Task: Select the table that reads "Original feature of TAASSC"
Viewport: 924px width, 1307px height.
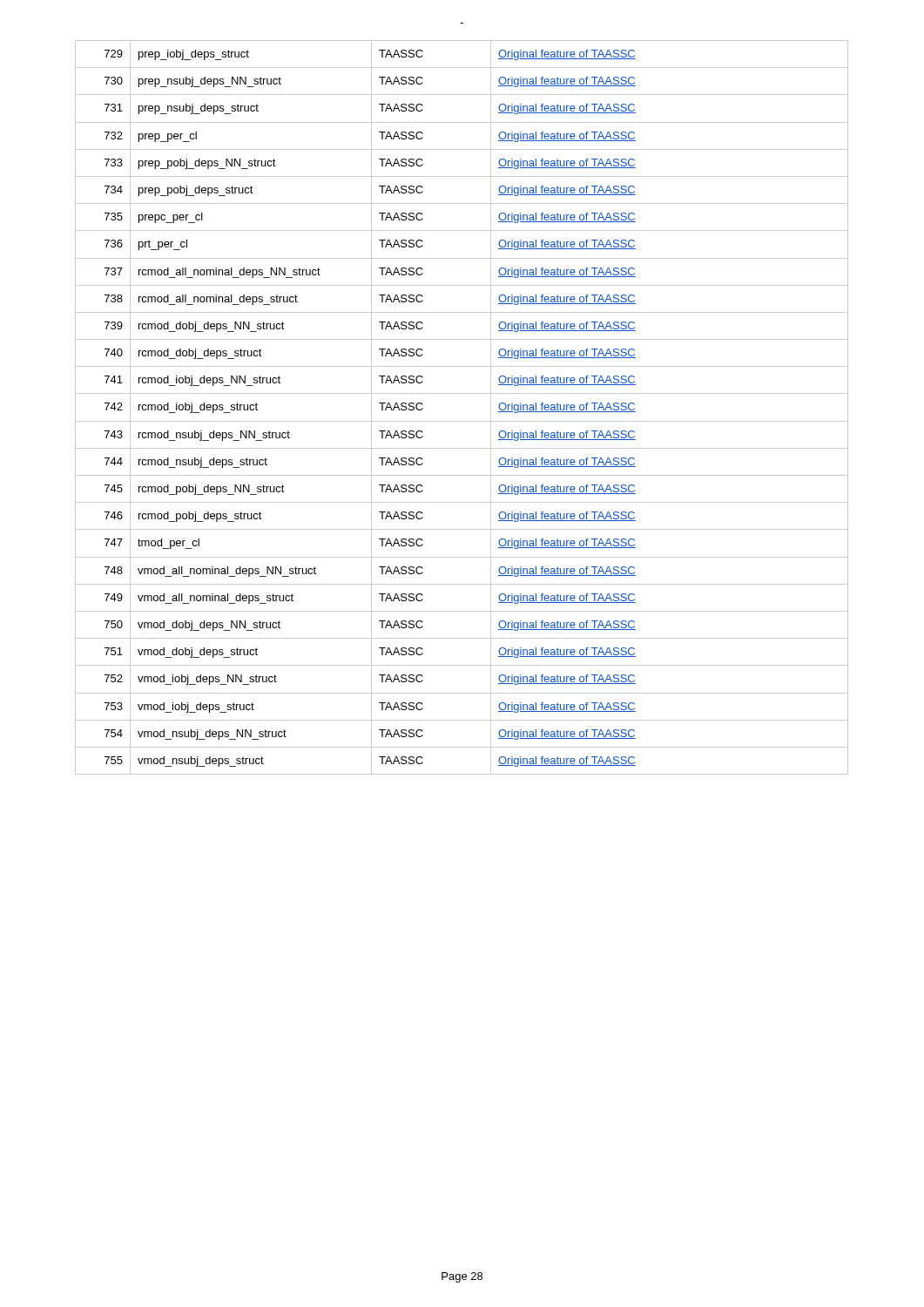Action: [x=462, y=407]
